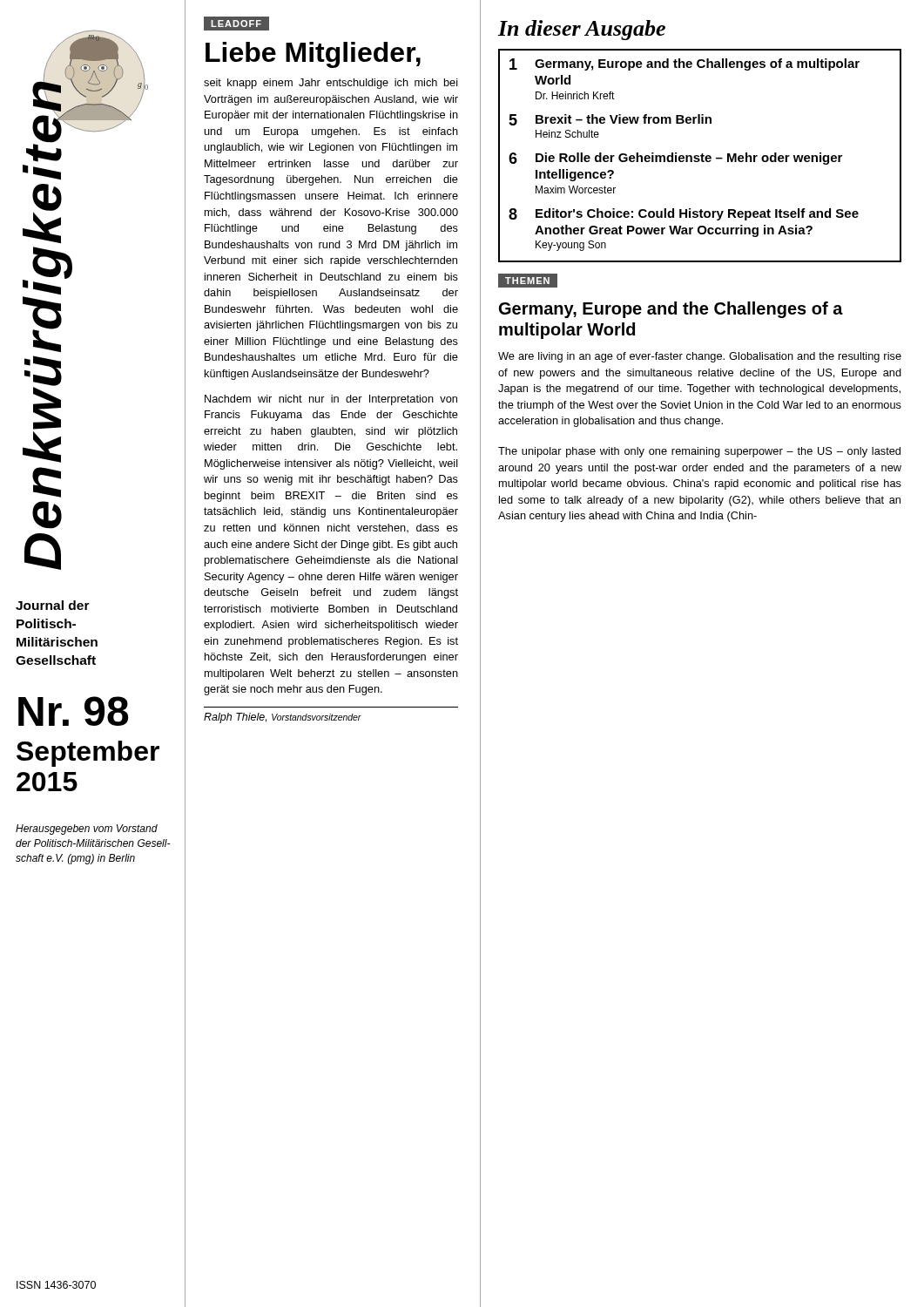Point to the passage starting "1 Germany, Europe and the Challenges of"

700,79
